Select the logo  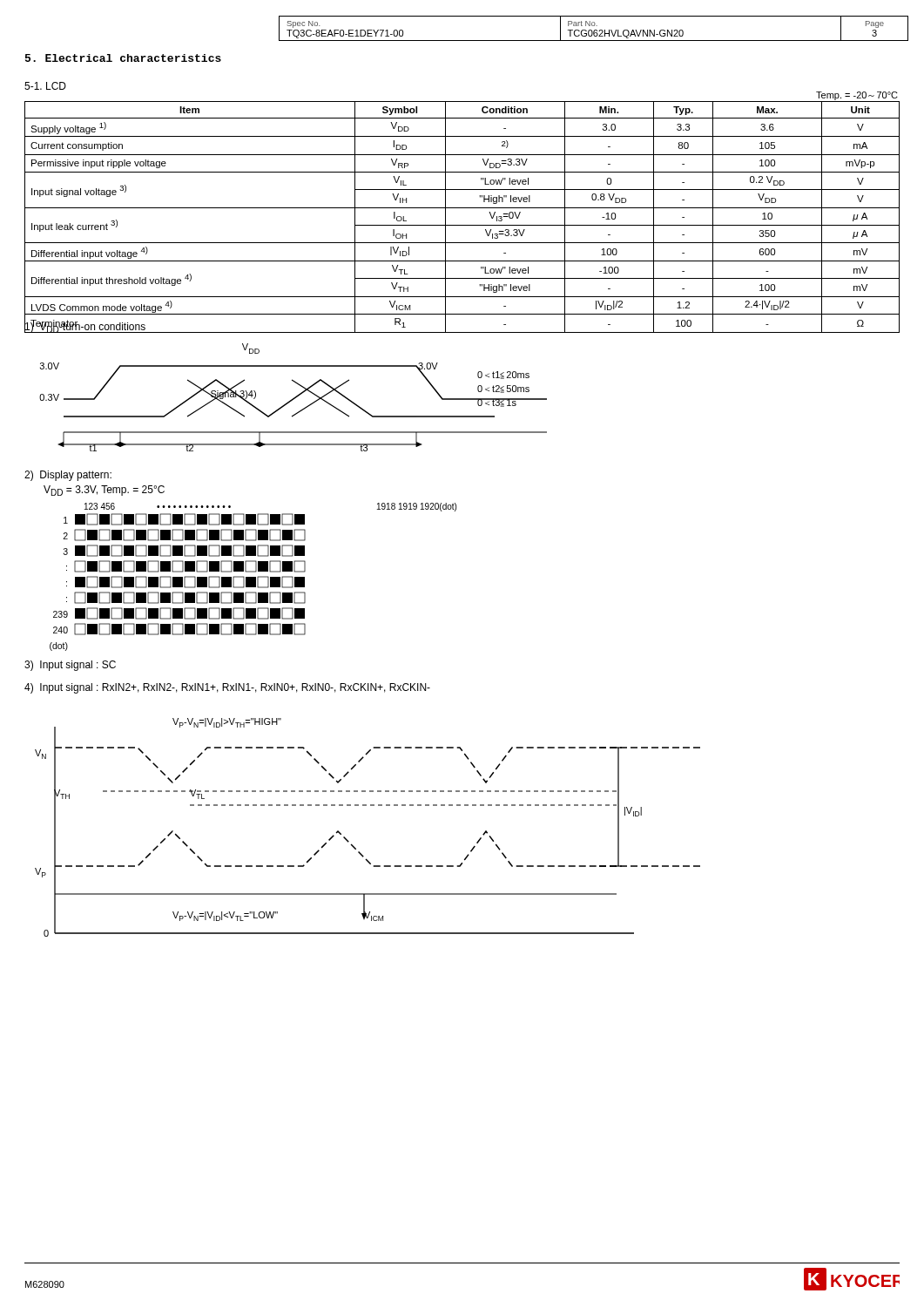[x=852, y=1280]
